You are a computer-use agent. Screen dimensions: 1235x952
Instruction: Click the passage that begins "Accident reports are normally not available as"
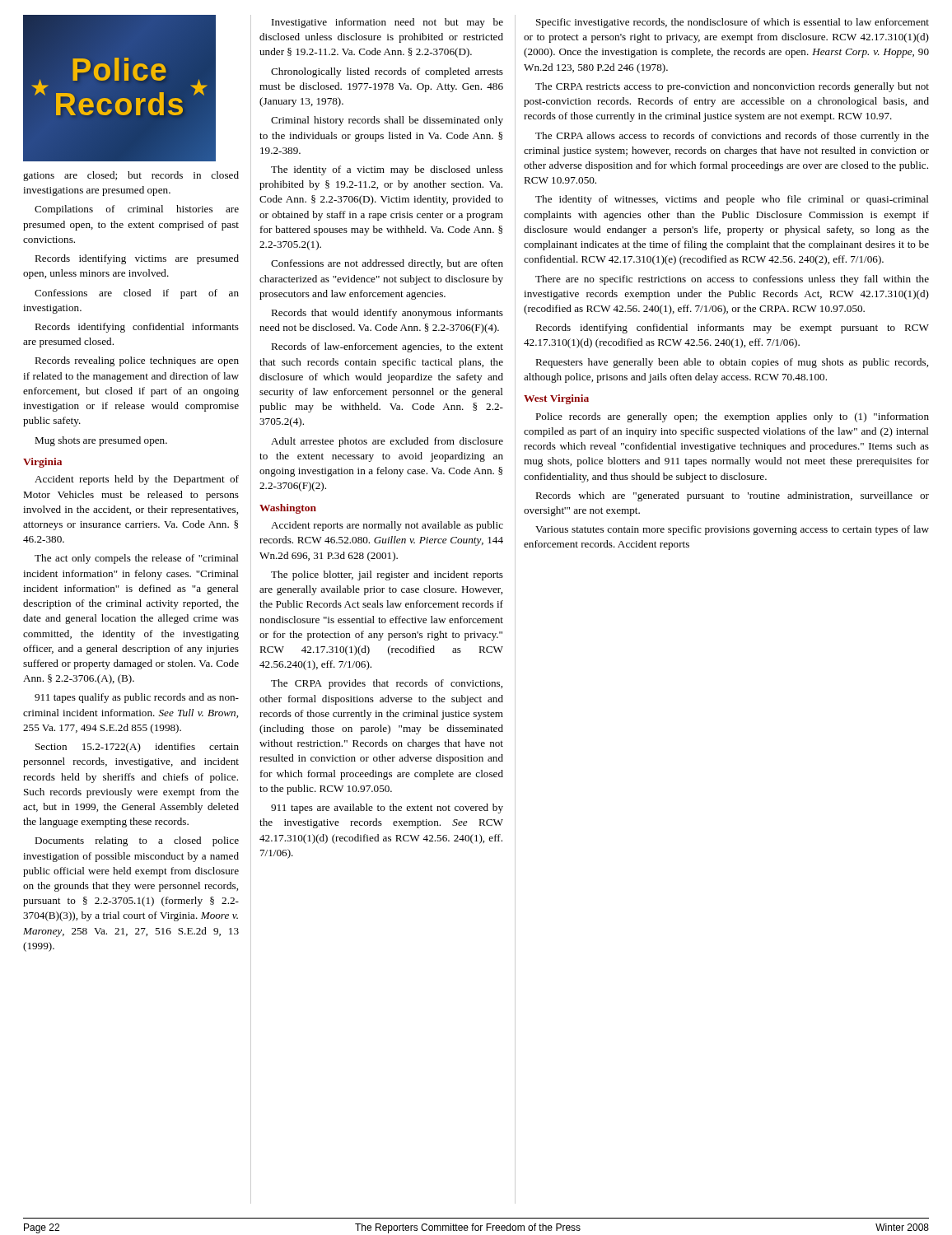click(x=381, y=689)
